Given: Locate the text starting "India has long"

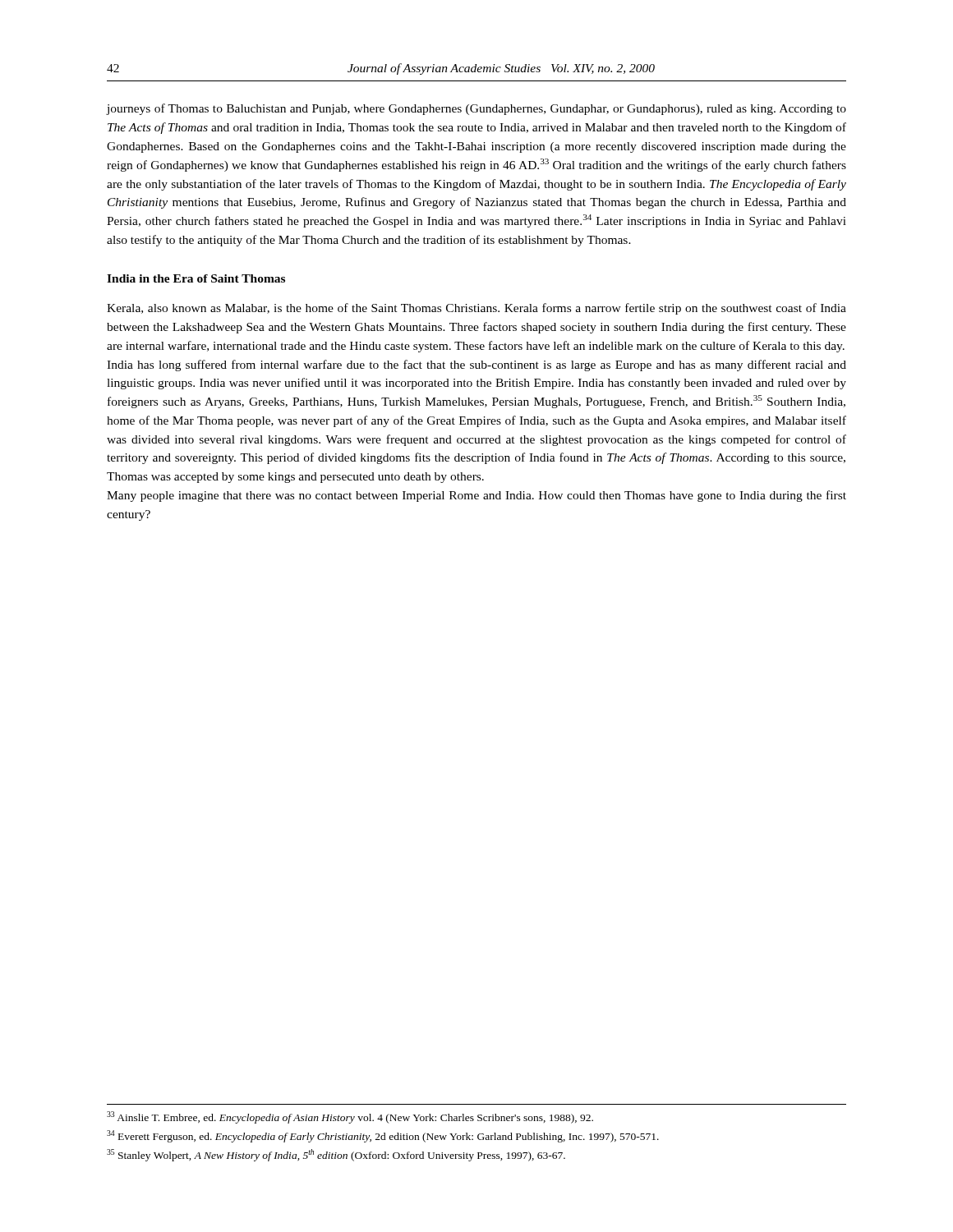Looking at the screenshot, I should click(476, 421).
